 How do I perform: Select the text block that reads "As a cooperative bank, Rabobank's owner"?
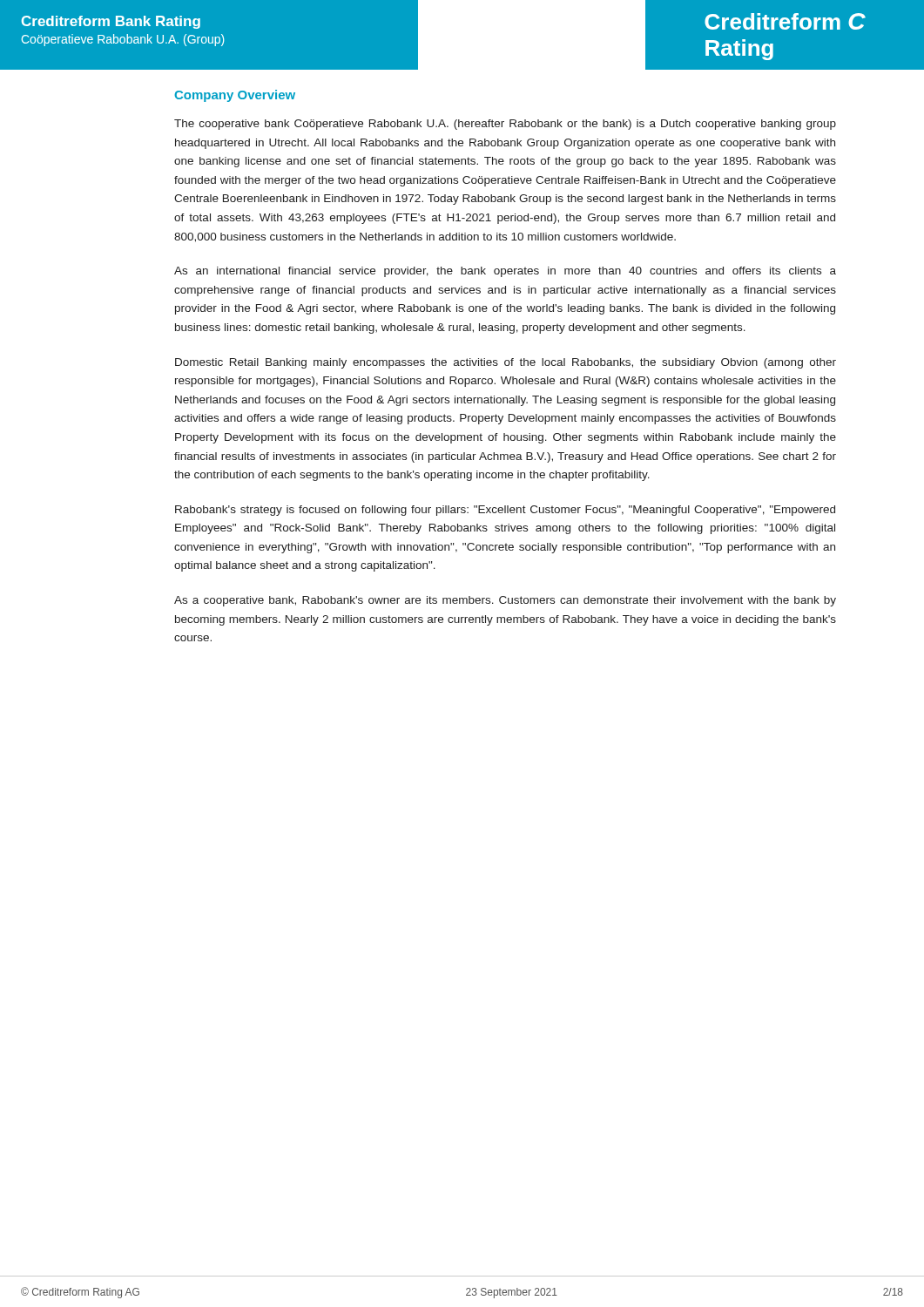(x=505, y=619)
